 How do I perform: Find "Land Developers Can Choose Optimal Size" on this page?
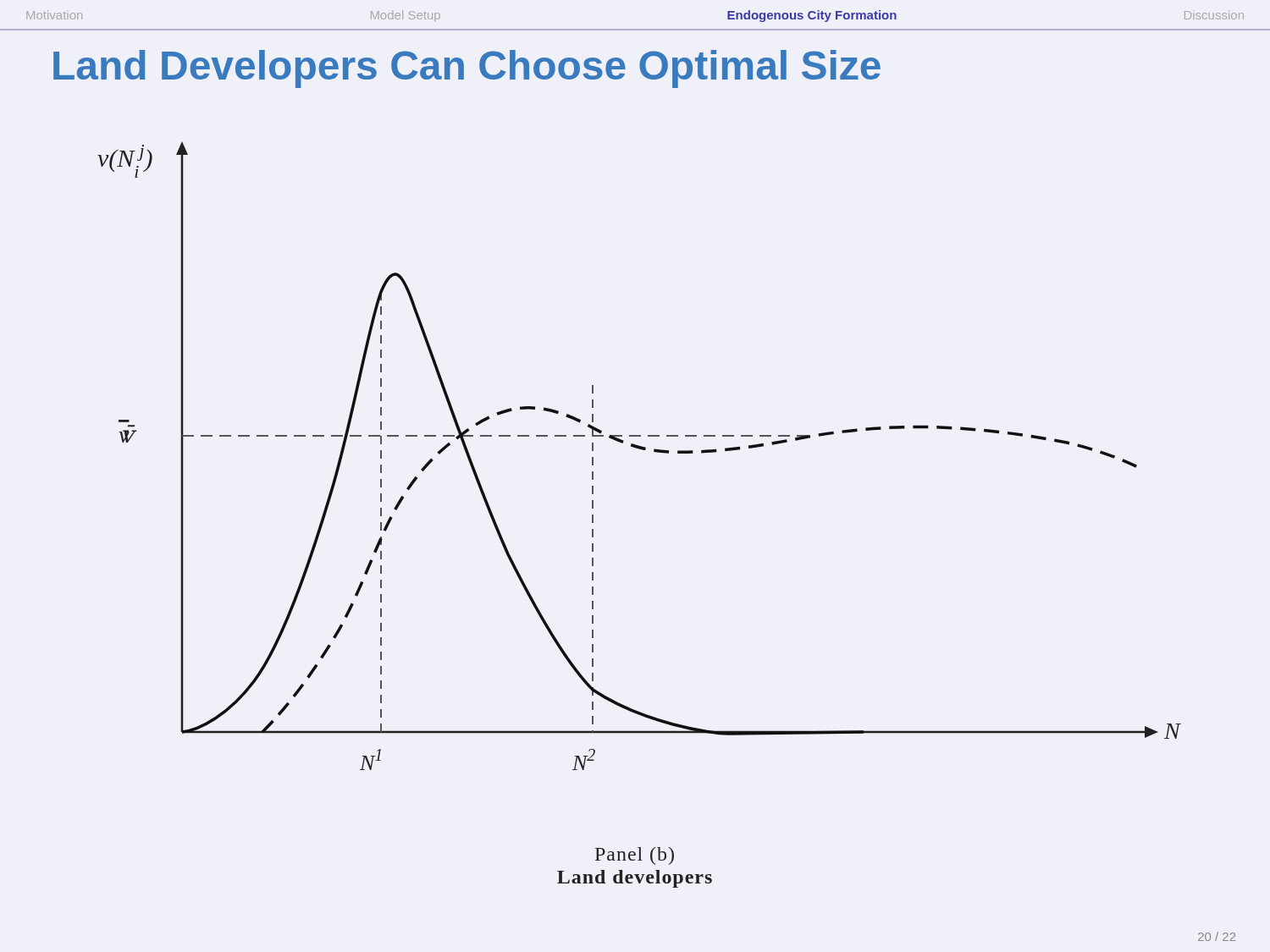click(x=466, y=66)
